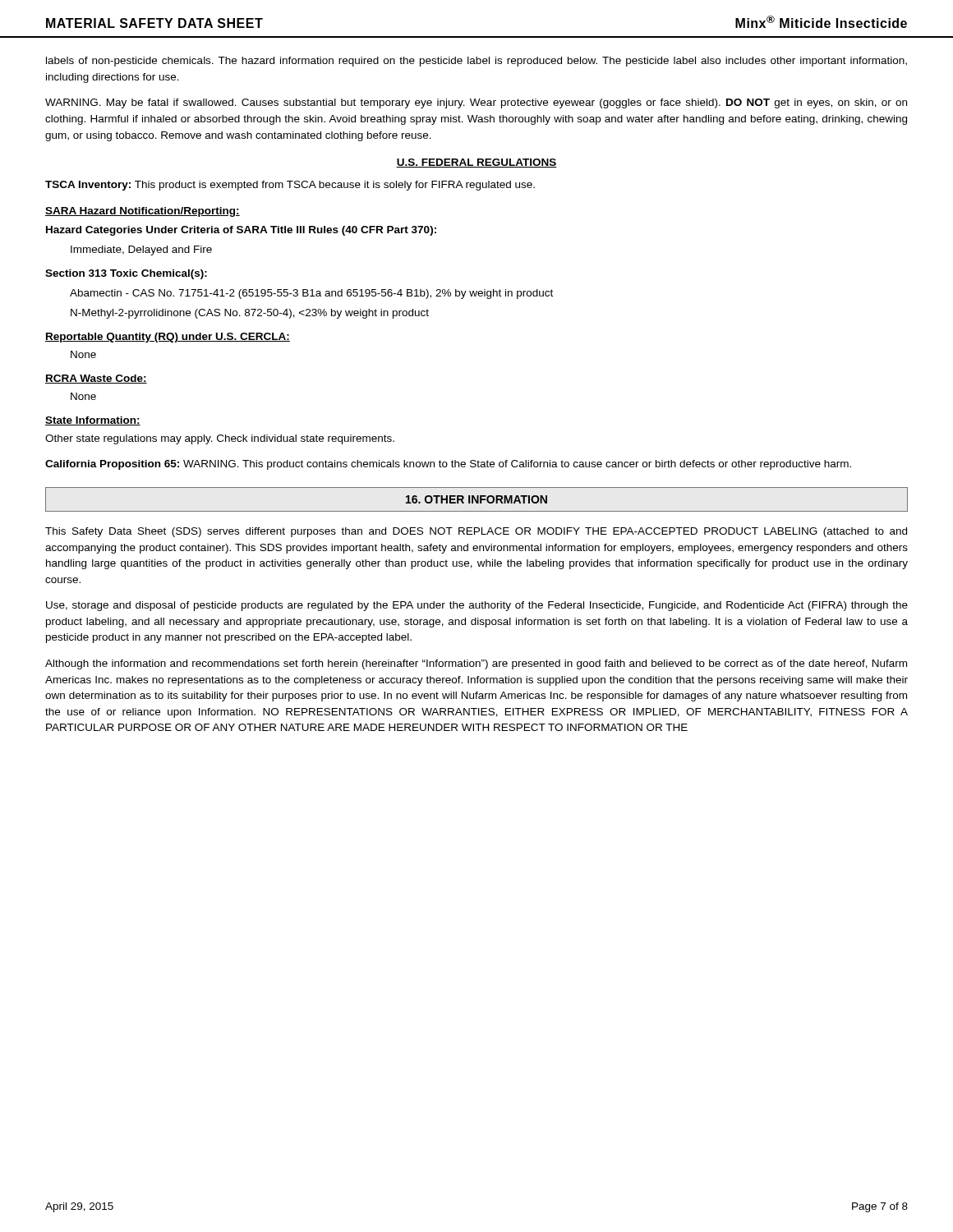Find the section header containing "16. OTHER INFORMATION"

[476, 499]
